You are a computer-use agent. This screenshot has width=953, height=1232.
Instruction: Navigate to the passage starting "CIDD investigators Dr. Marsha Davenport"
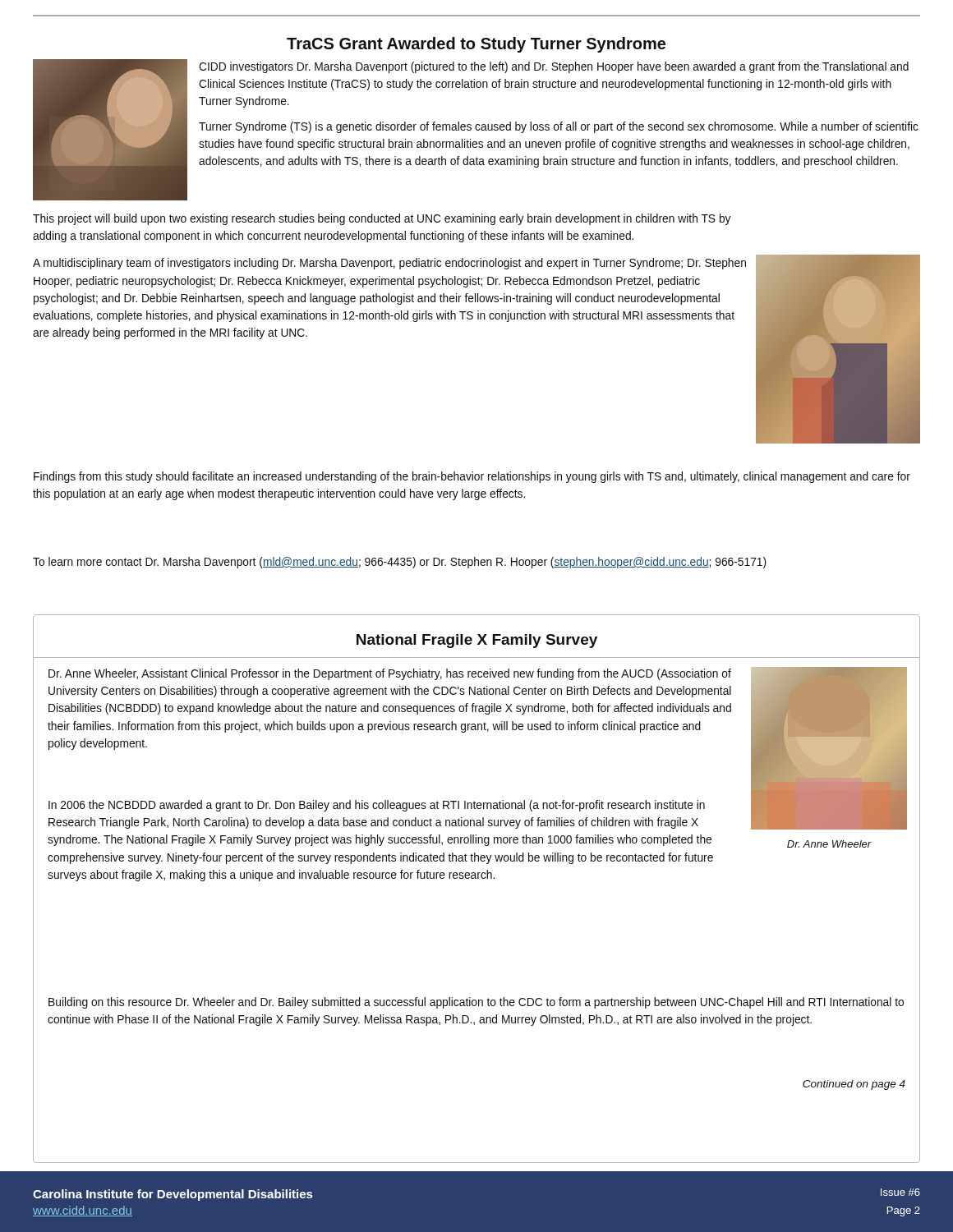559,115
